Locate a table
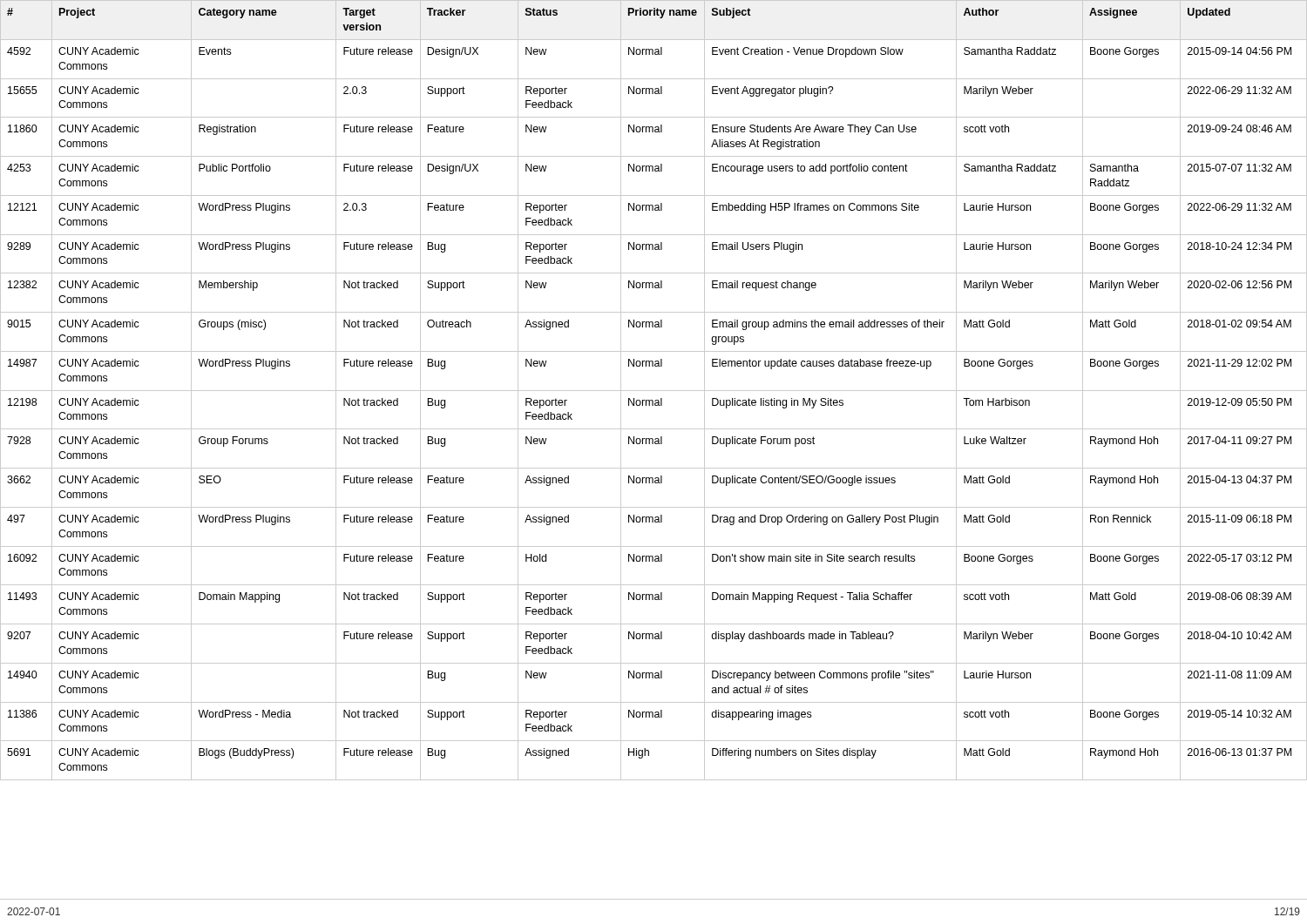Screen dimensions: 924x1307 click(654, 449)
